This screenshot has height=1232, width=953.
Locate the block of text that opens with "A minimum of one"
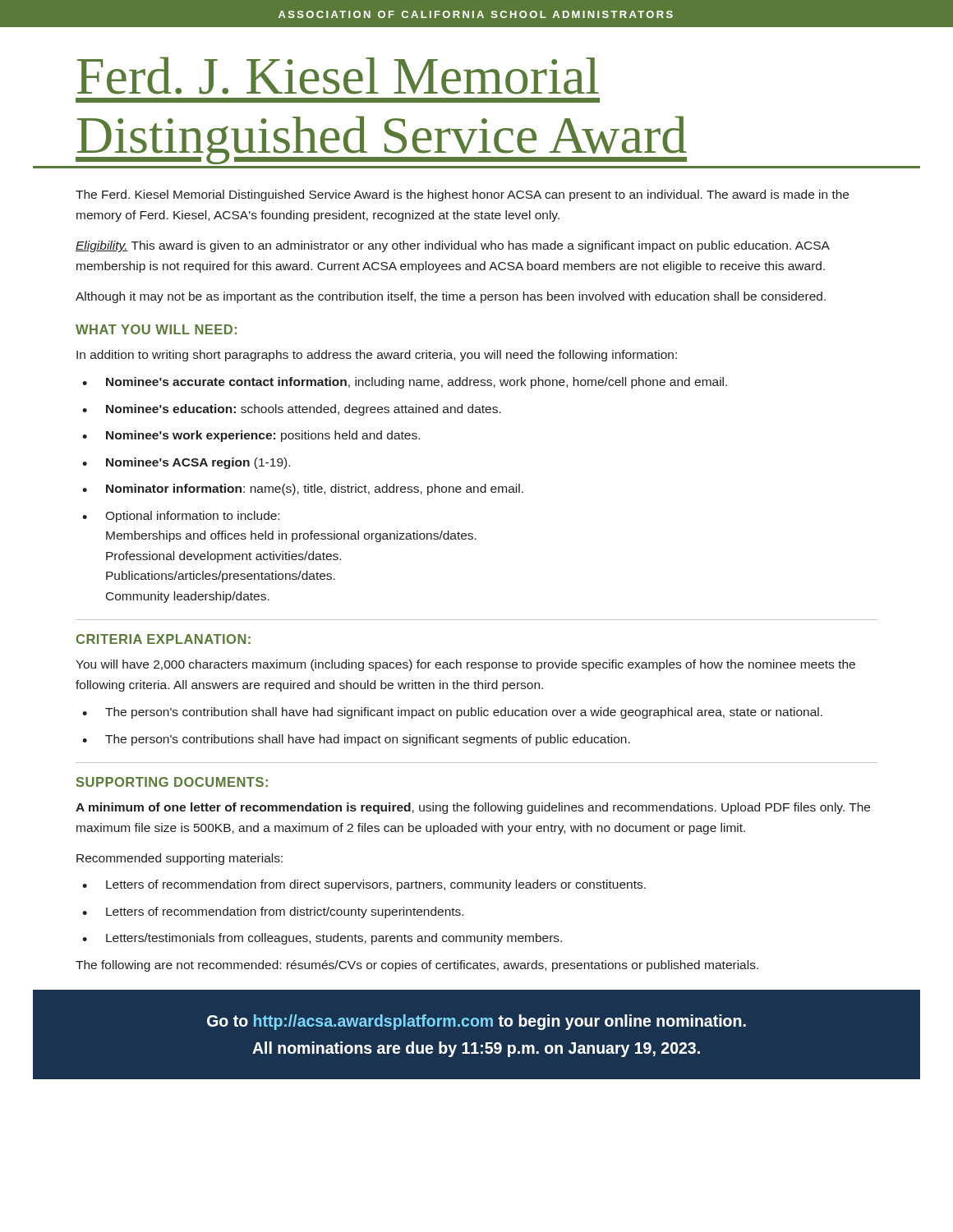[473, 817]
